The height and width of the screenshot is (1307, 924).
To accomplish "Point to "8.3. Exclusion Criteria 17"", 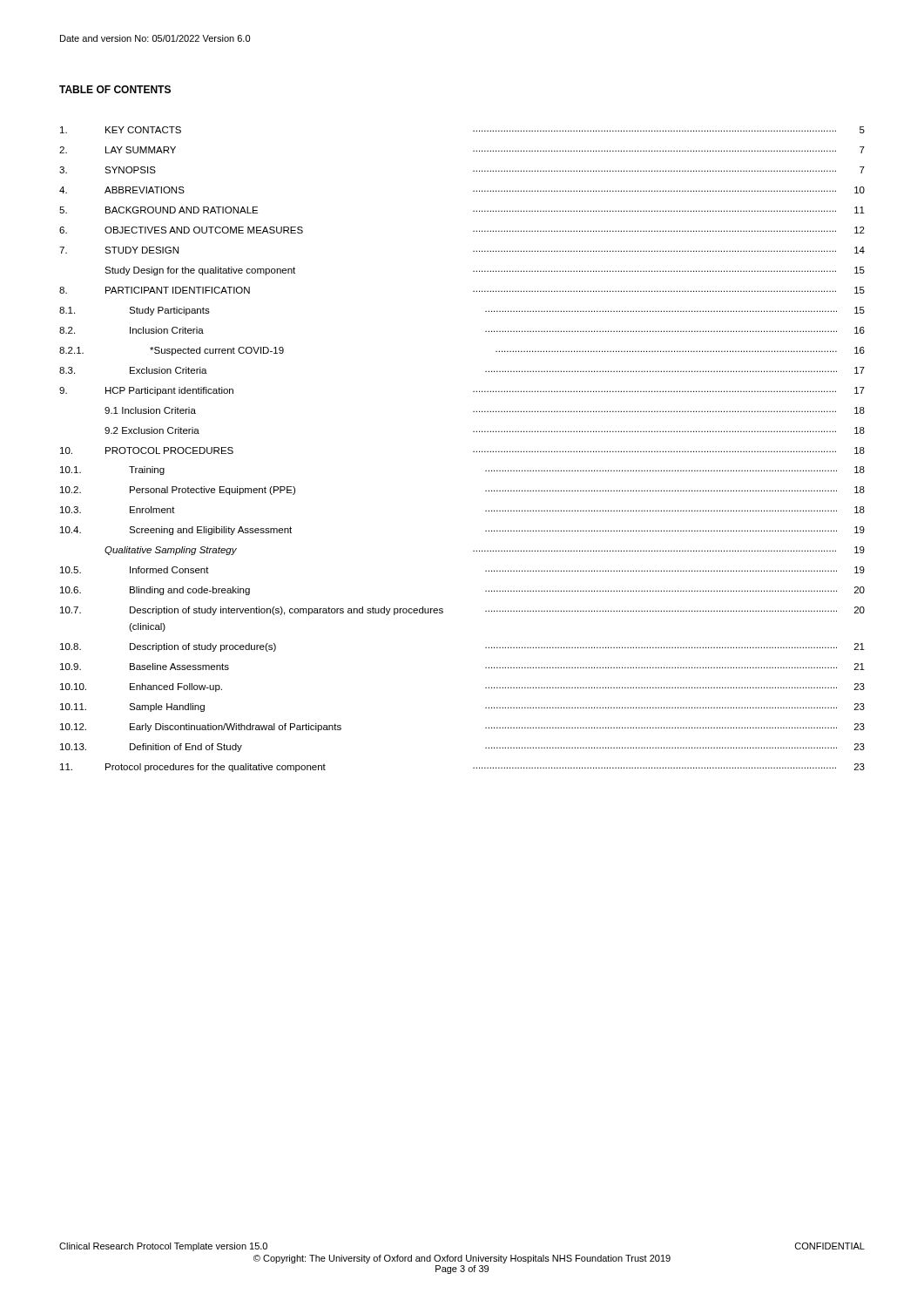I will point(70,370).
